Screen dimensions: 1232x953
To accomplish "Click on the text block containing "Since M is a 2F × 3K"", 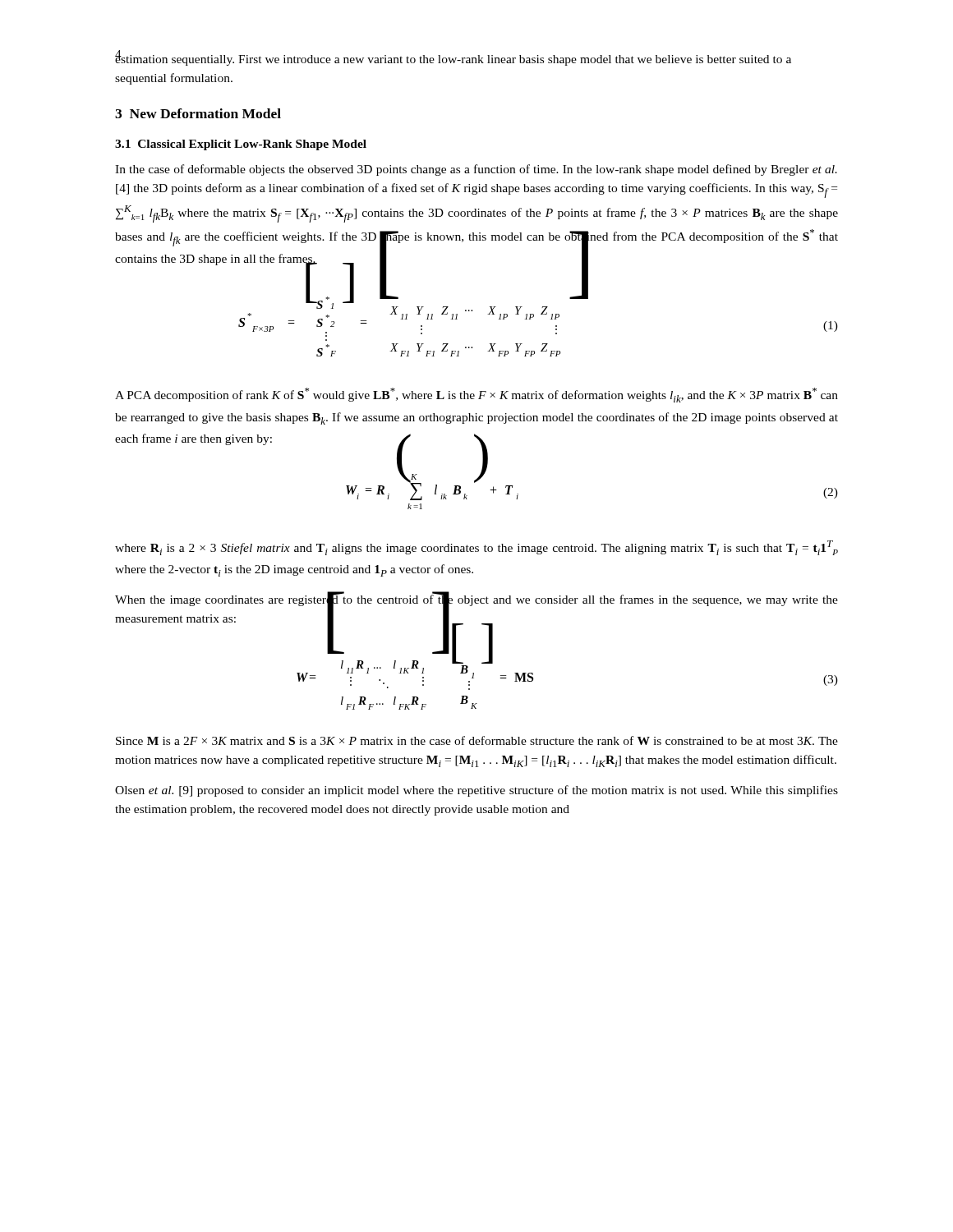I will coord(476,775).
